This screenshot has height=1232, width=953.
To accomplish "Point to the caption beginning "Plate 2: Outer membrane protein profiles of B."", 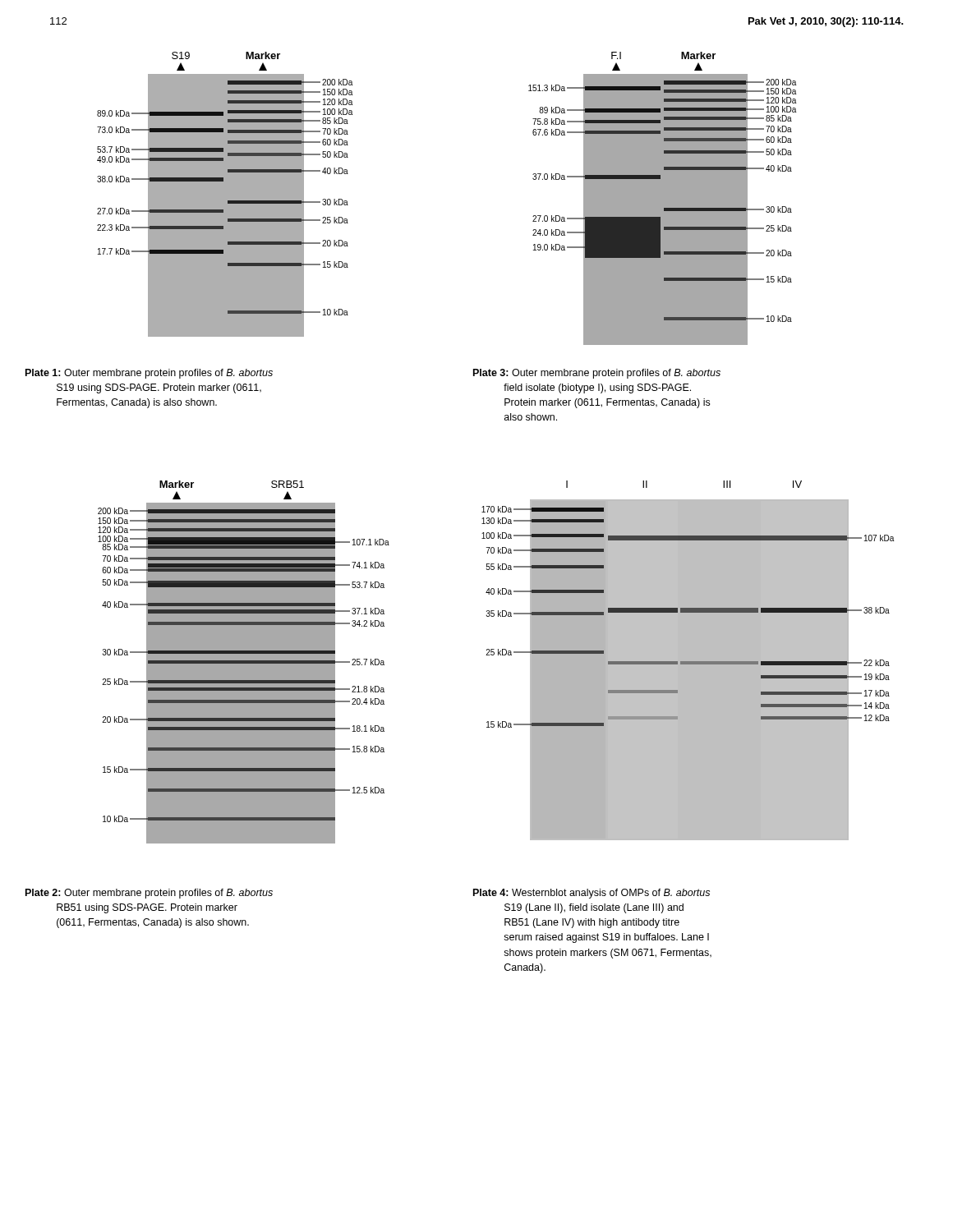I will tap(149, 908).
